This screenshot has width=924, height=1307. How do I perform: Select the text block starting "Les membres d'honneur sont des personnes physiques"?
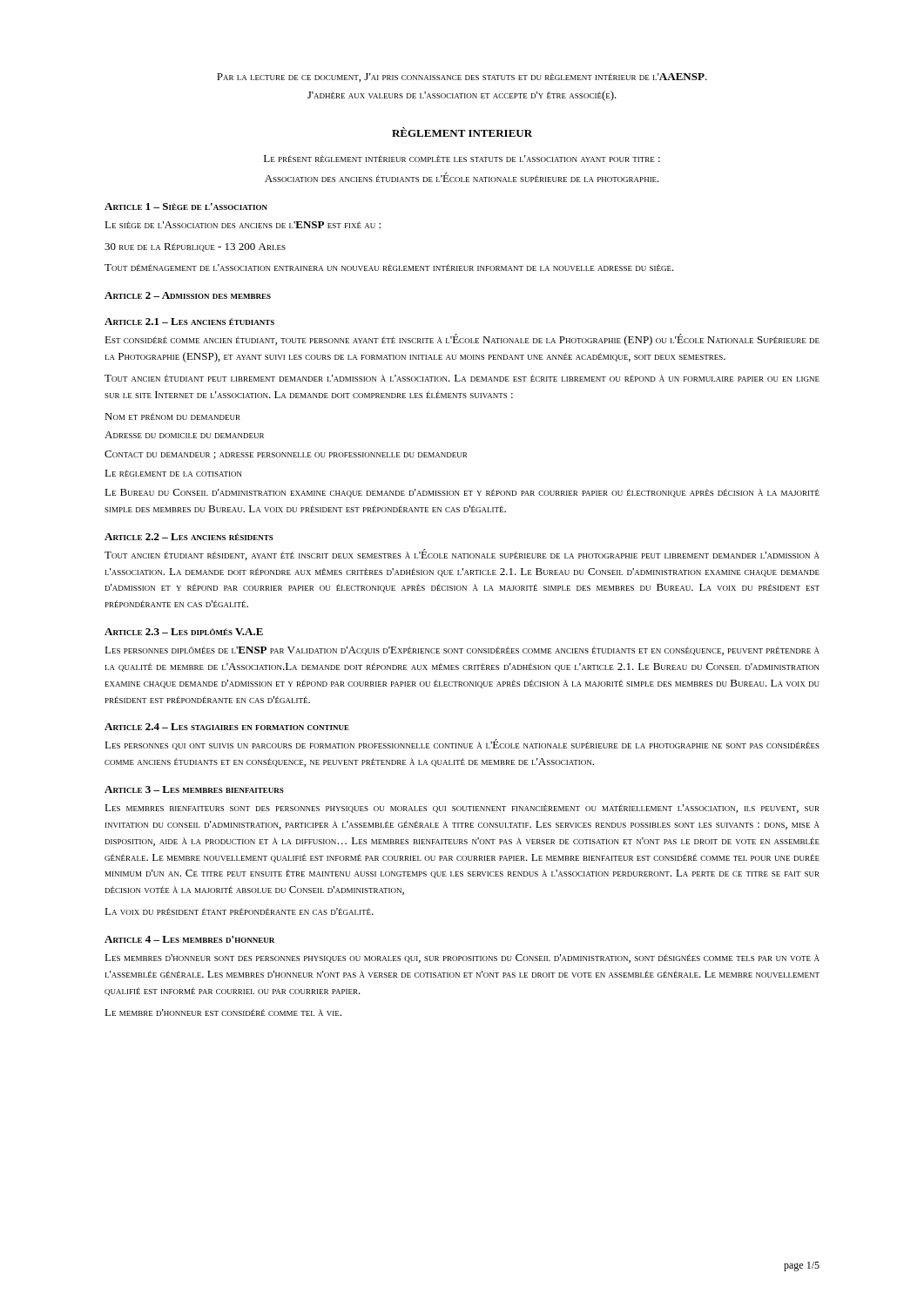(462, 974)
